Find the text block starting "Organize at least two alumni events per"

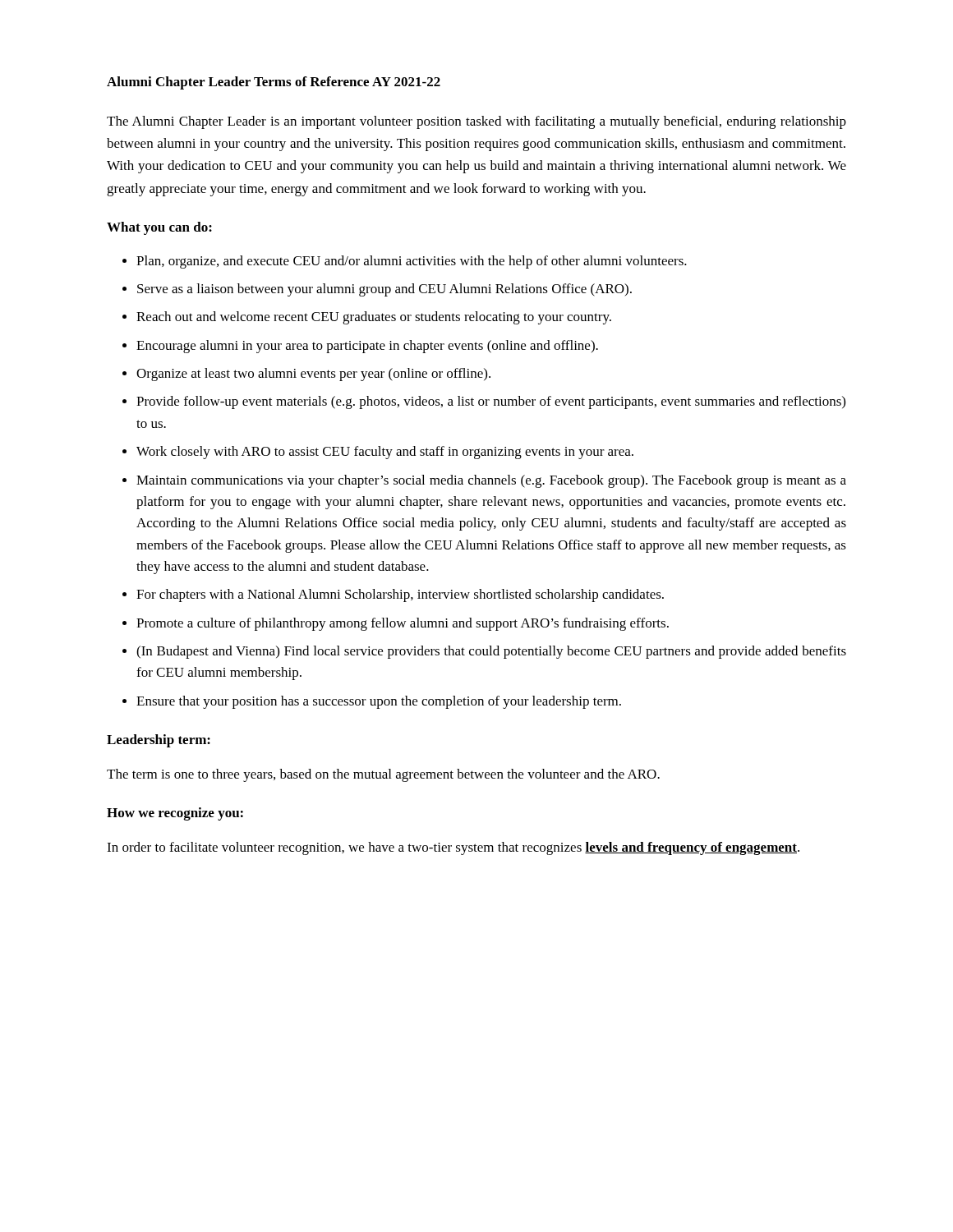[x=314, y=373]
